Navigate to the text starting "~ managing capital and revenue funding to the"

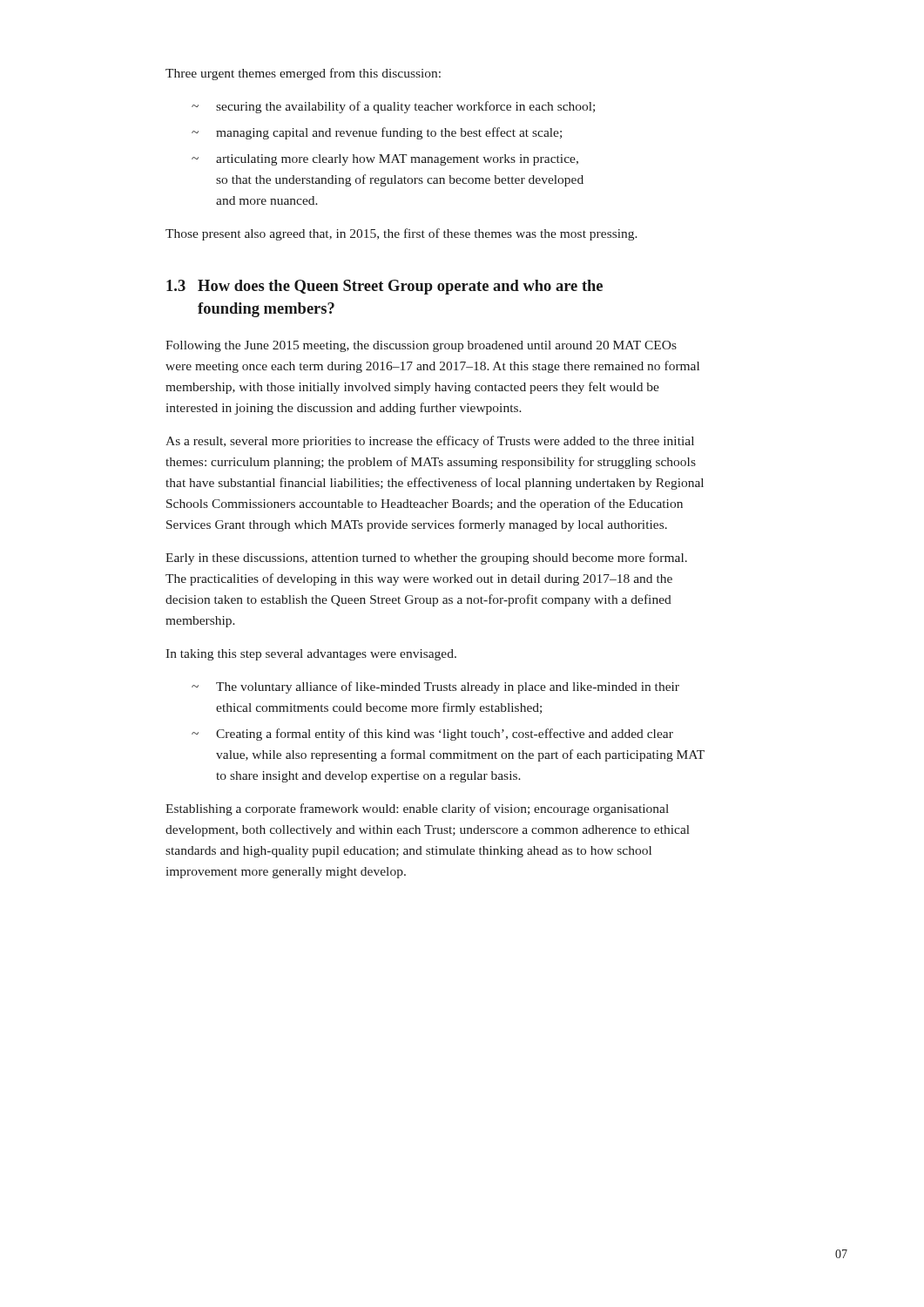coord(449,133)
